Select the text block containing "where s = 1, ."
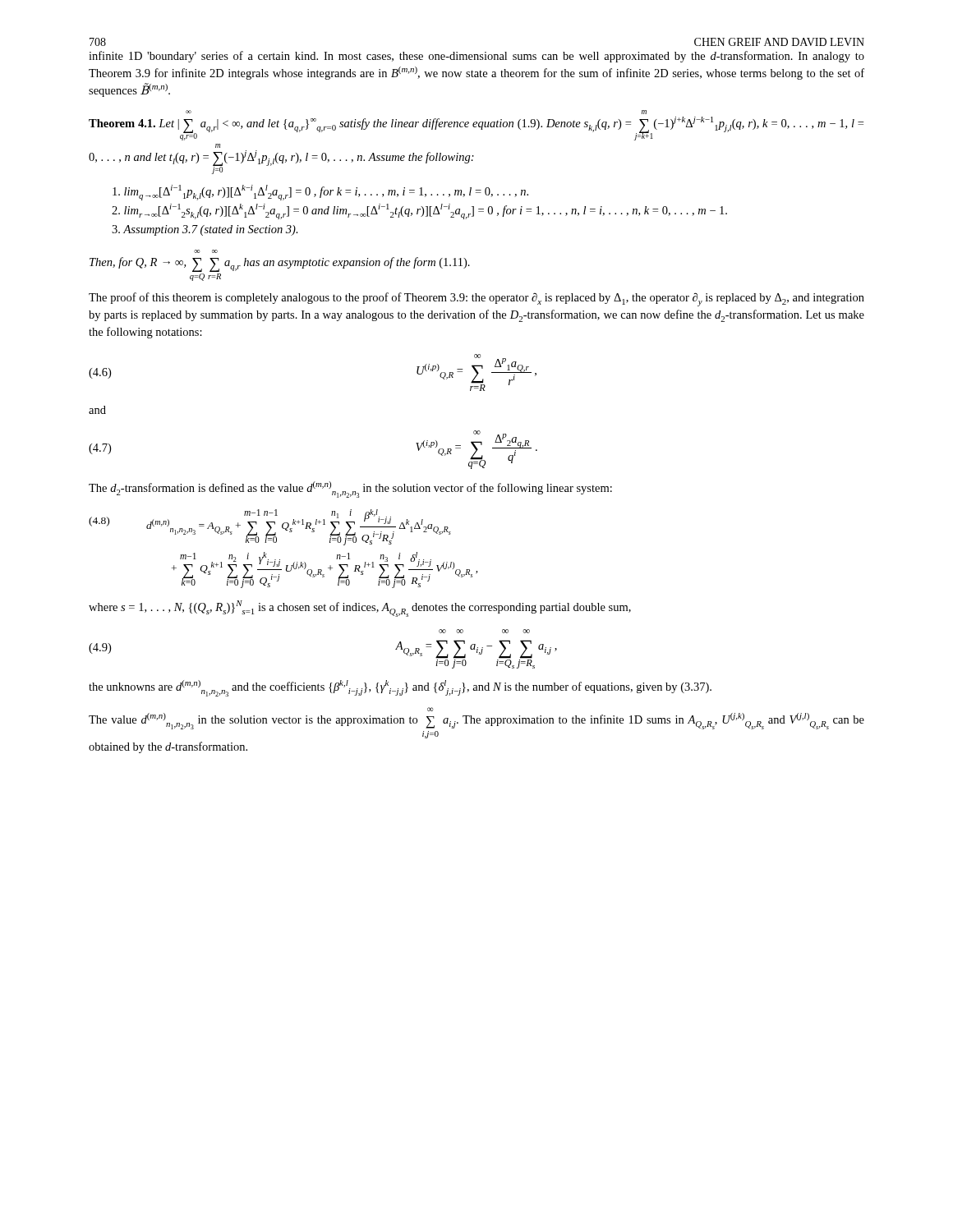953x1232 pixels. [x=476, y=608]
